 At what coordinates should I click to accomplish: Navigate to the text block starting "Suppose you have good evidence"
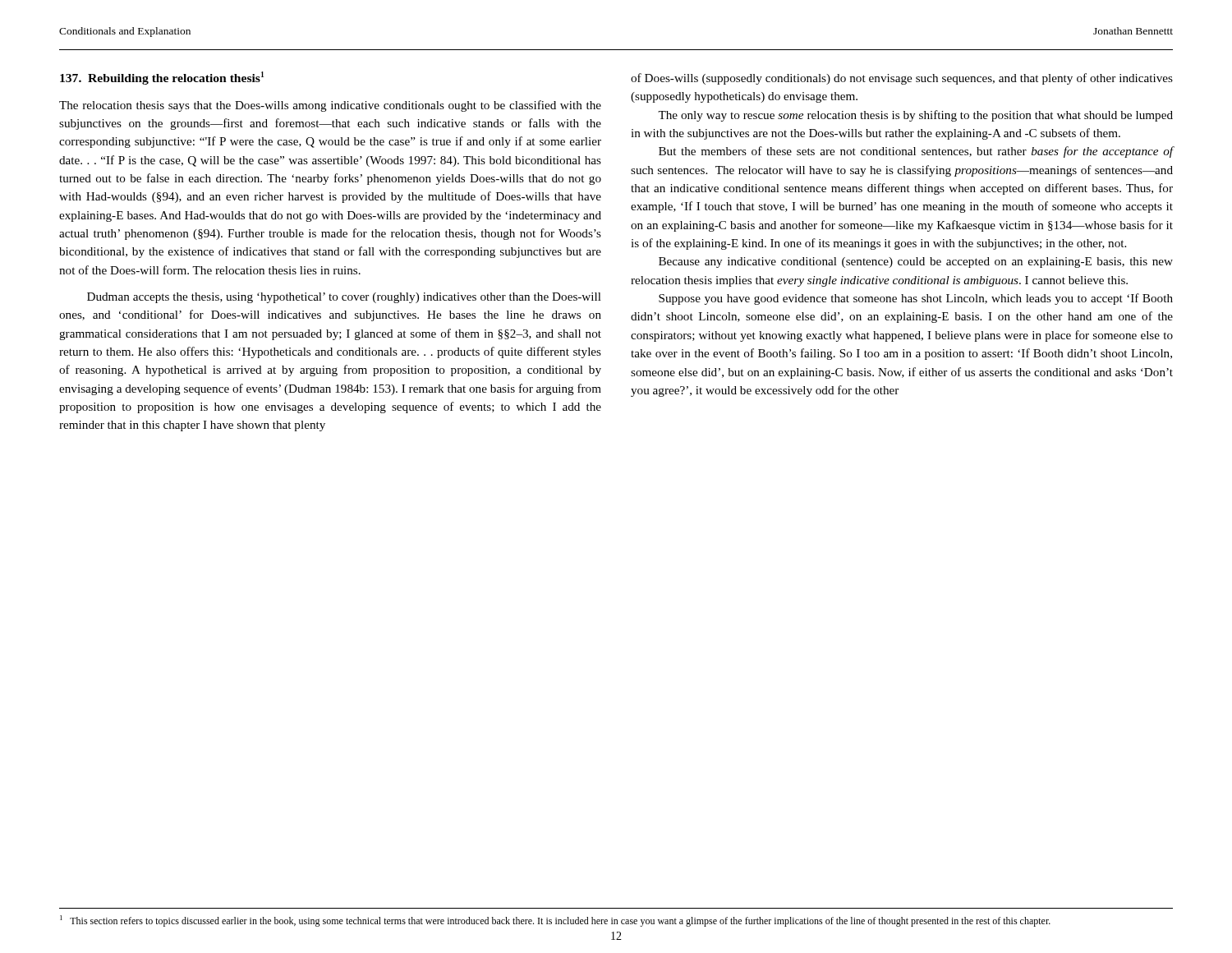[902, 344]
